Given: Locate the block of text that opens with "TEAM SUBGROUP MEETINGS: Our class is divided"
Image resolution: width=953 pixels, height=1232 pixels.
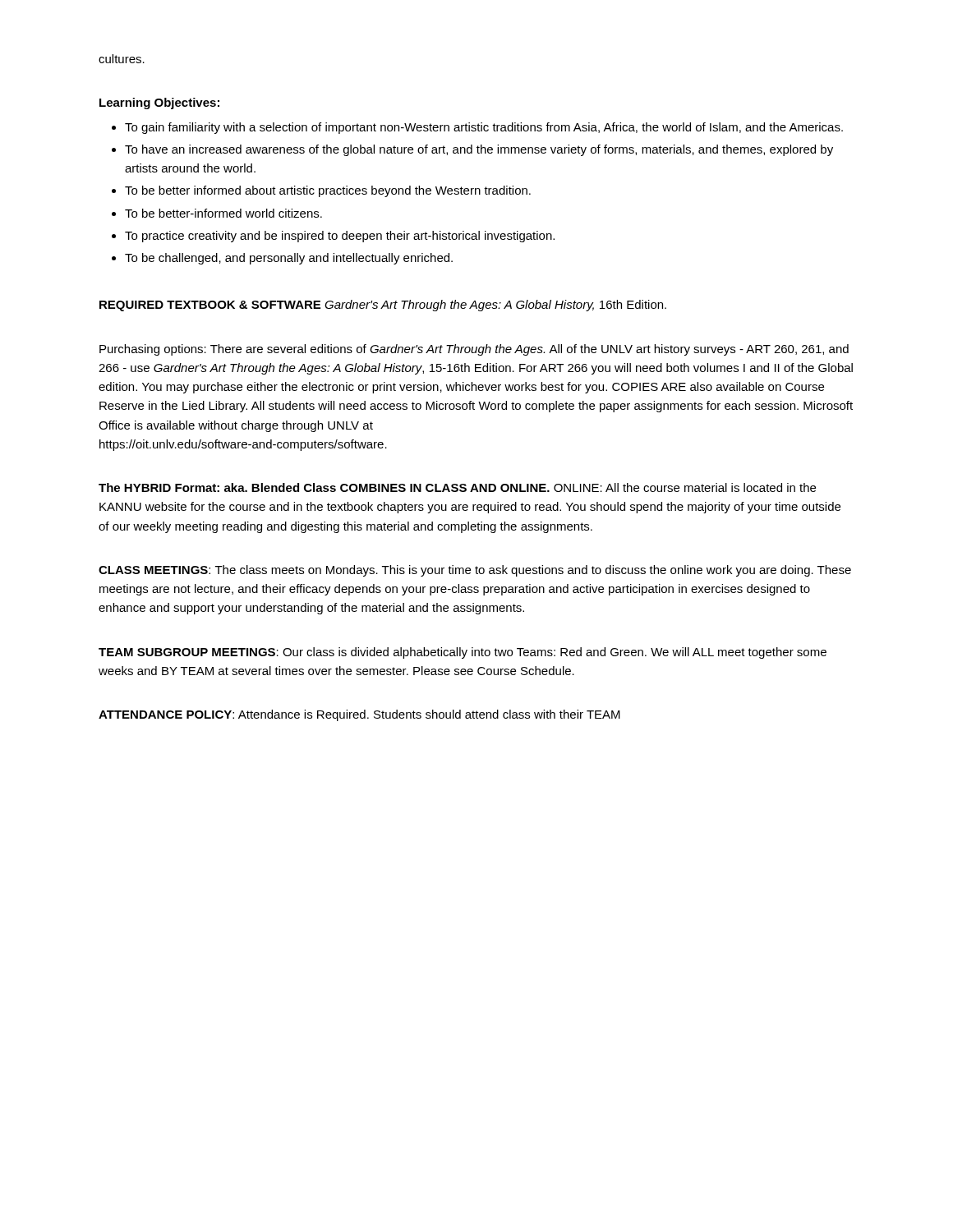Looking at the screenshot, I should (x=463, y=661).
